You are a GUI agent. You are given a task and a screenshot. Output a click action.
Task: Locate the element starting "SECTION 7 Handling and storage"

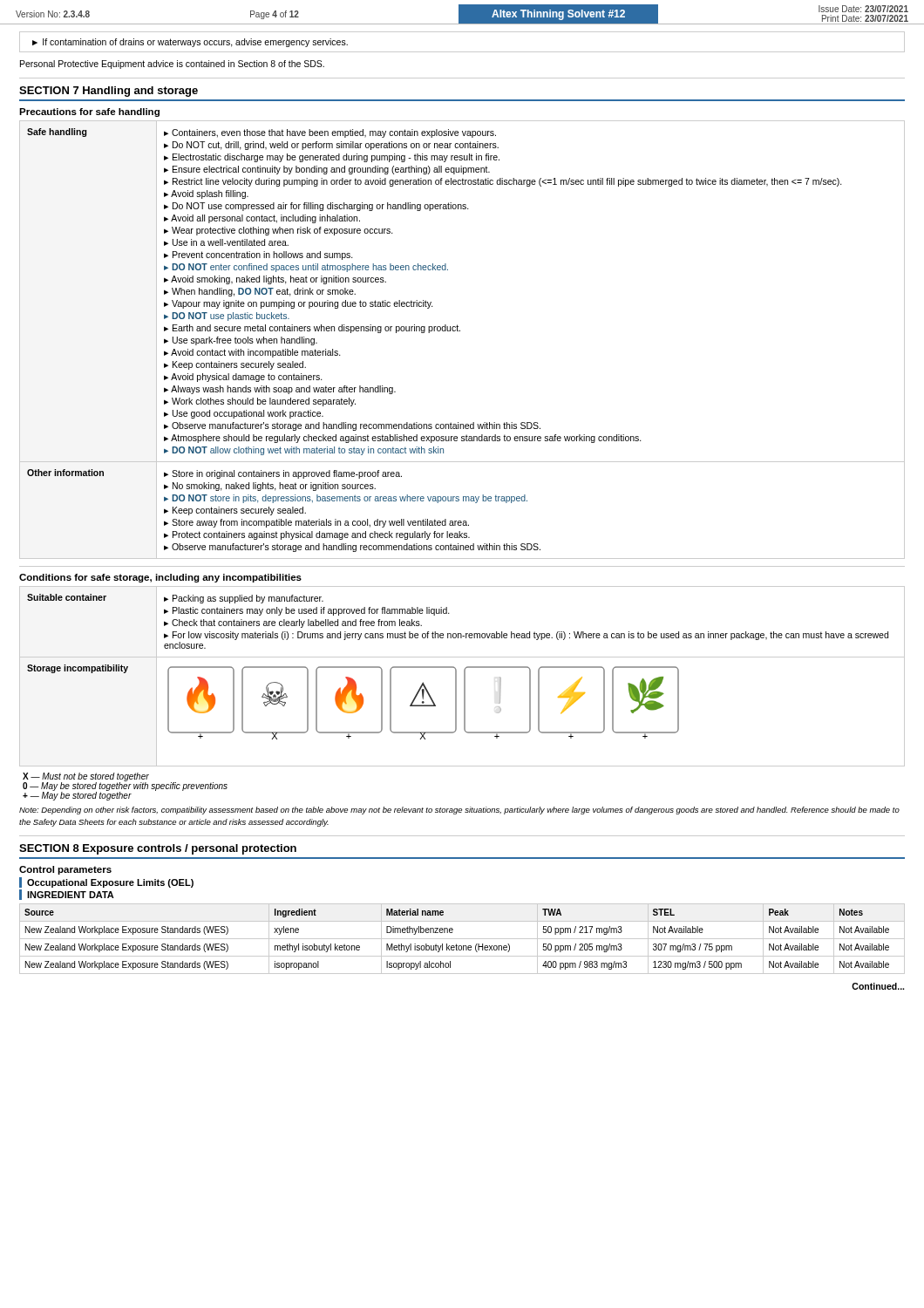tap(109, 90)
